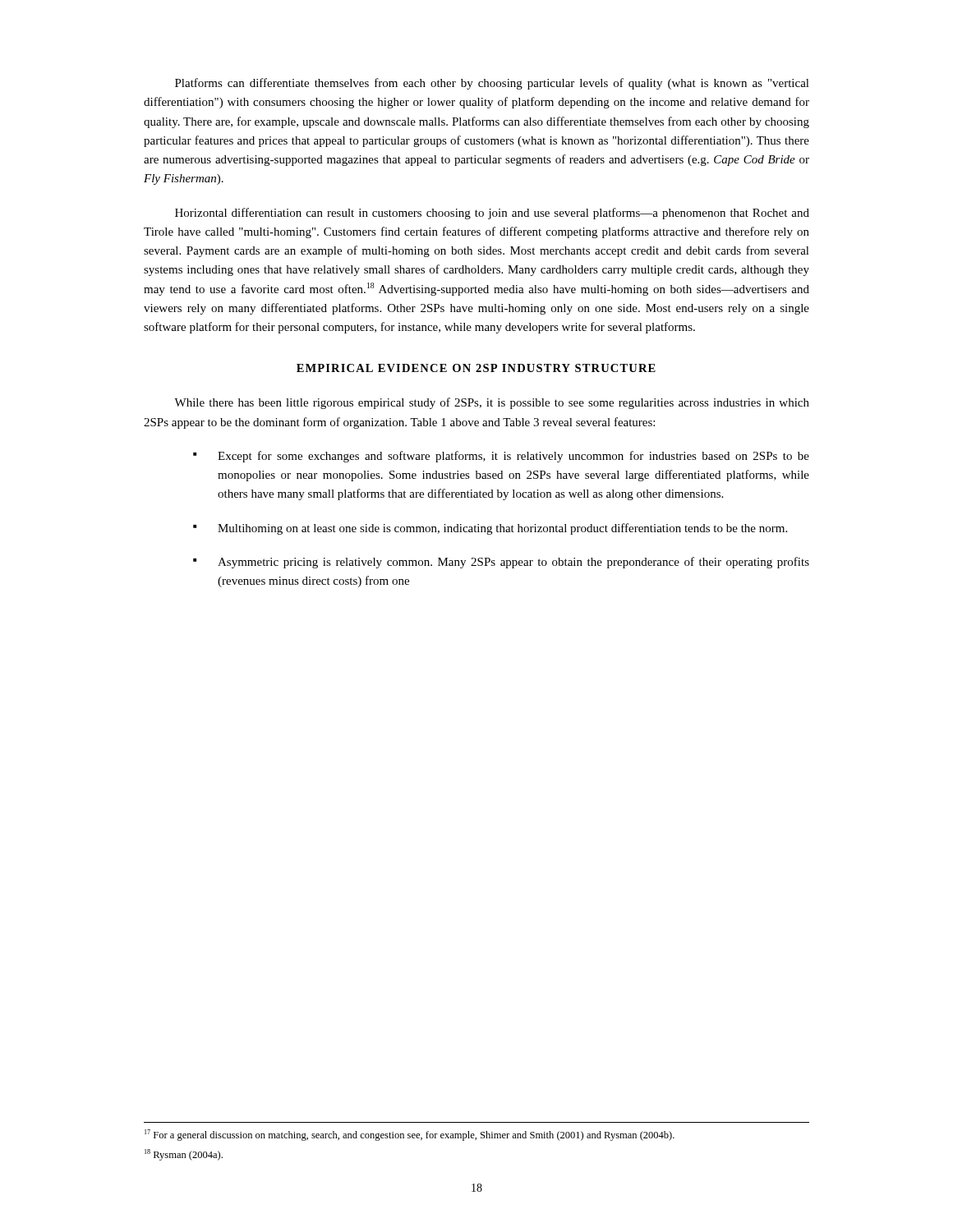Click on the list item that says "■ Except for some exchanges"

(501, 475)
